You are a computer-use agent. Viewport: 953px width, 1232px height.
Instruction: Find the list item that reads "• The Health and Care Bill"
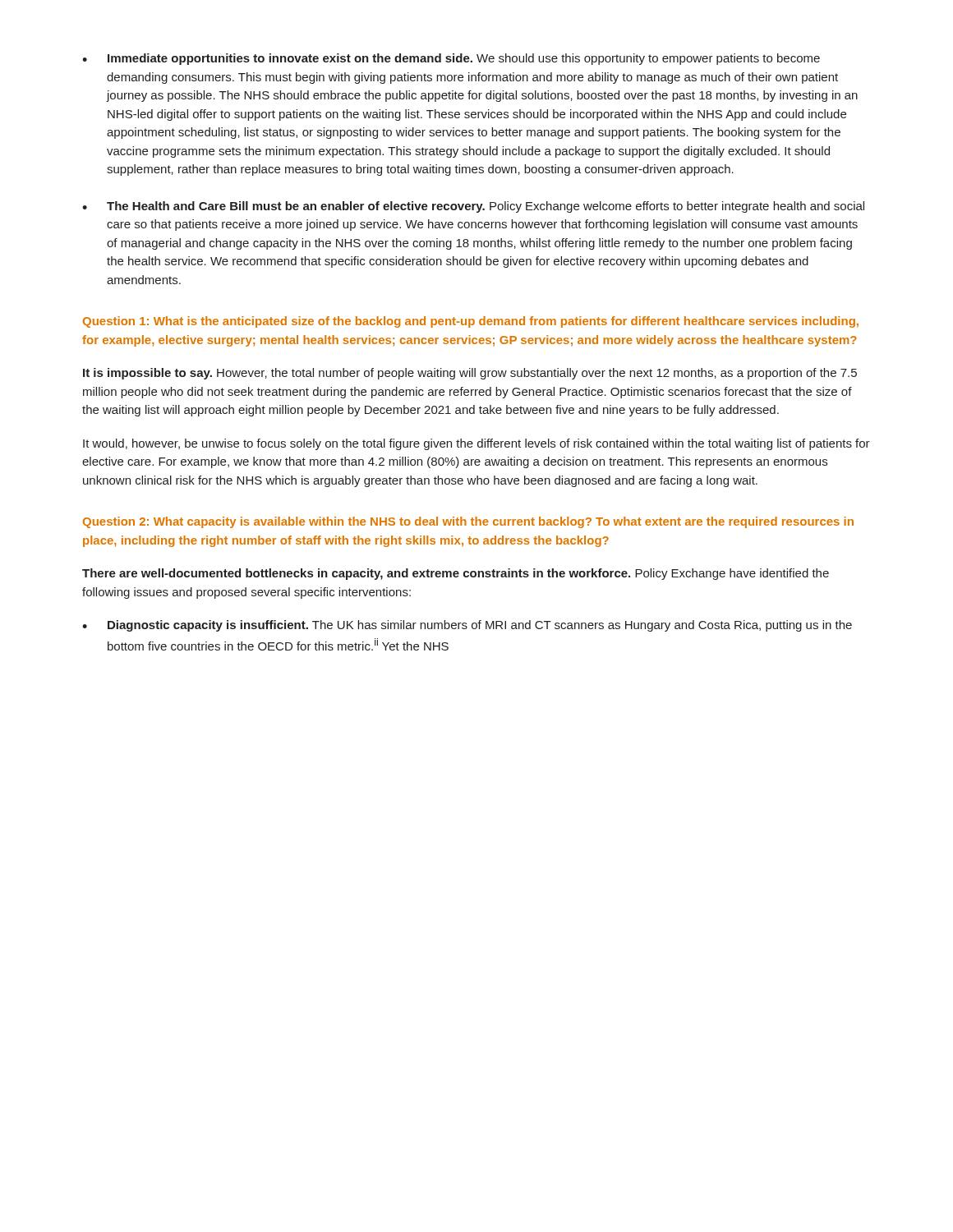point(476,243)
